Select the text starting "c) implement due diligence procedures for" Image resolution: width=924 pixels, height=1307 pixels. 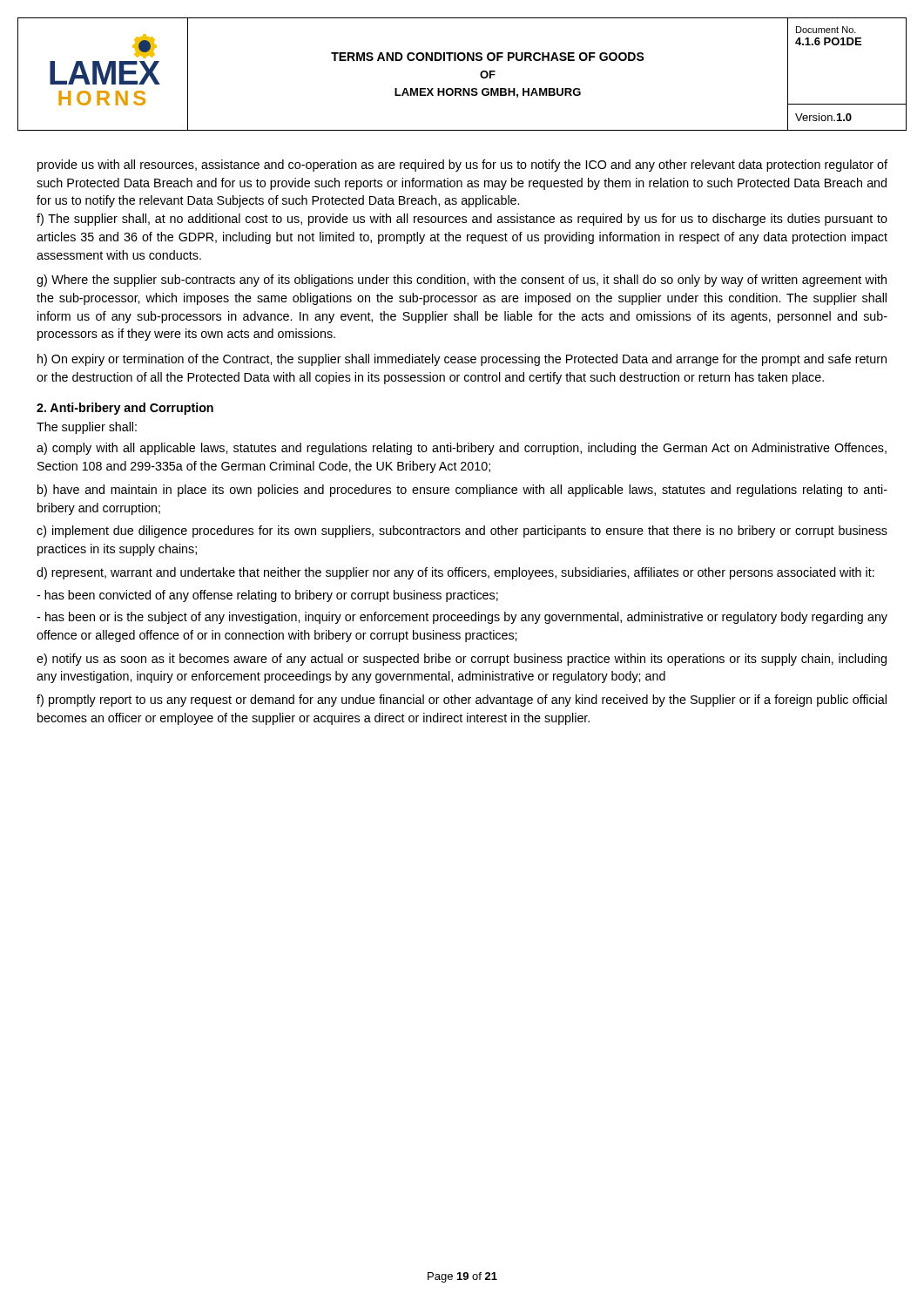[462, 540]
